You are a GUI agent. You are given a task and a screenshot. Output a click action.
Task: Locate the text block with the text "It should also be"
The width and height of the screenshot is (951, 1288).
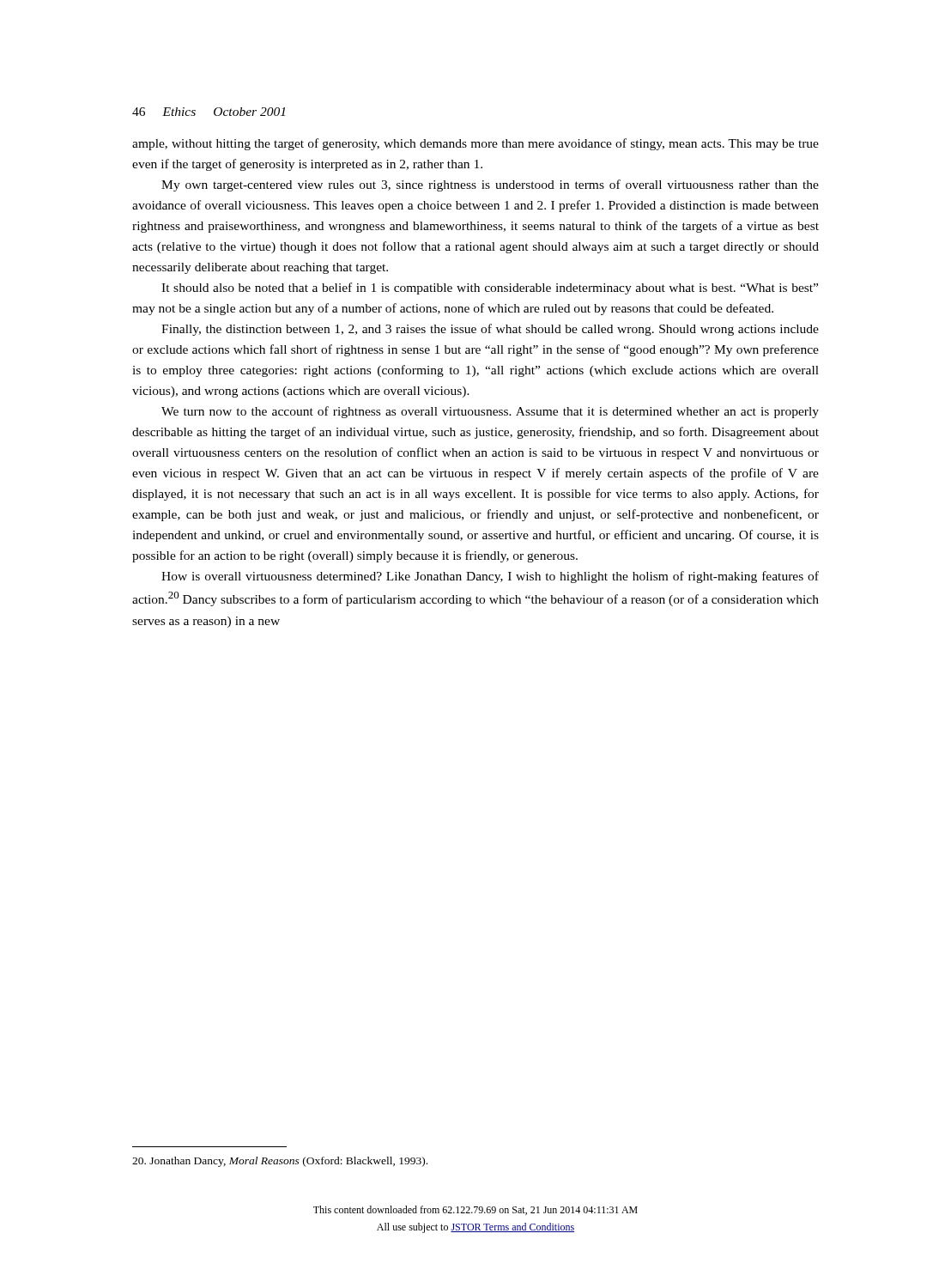click(x=476, y=298)
